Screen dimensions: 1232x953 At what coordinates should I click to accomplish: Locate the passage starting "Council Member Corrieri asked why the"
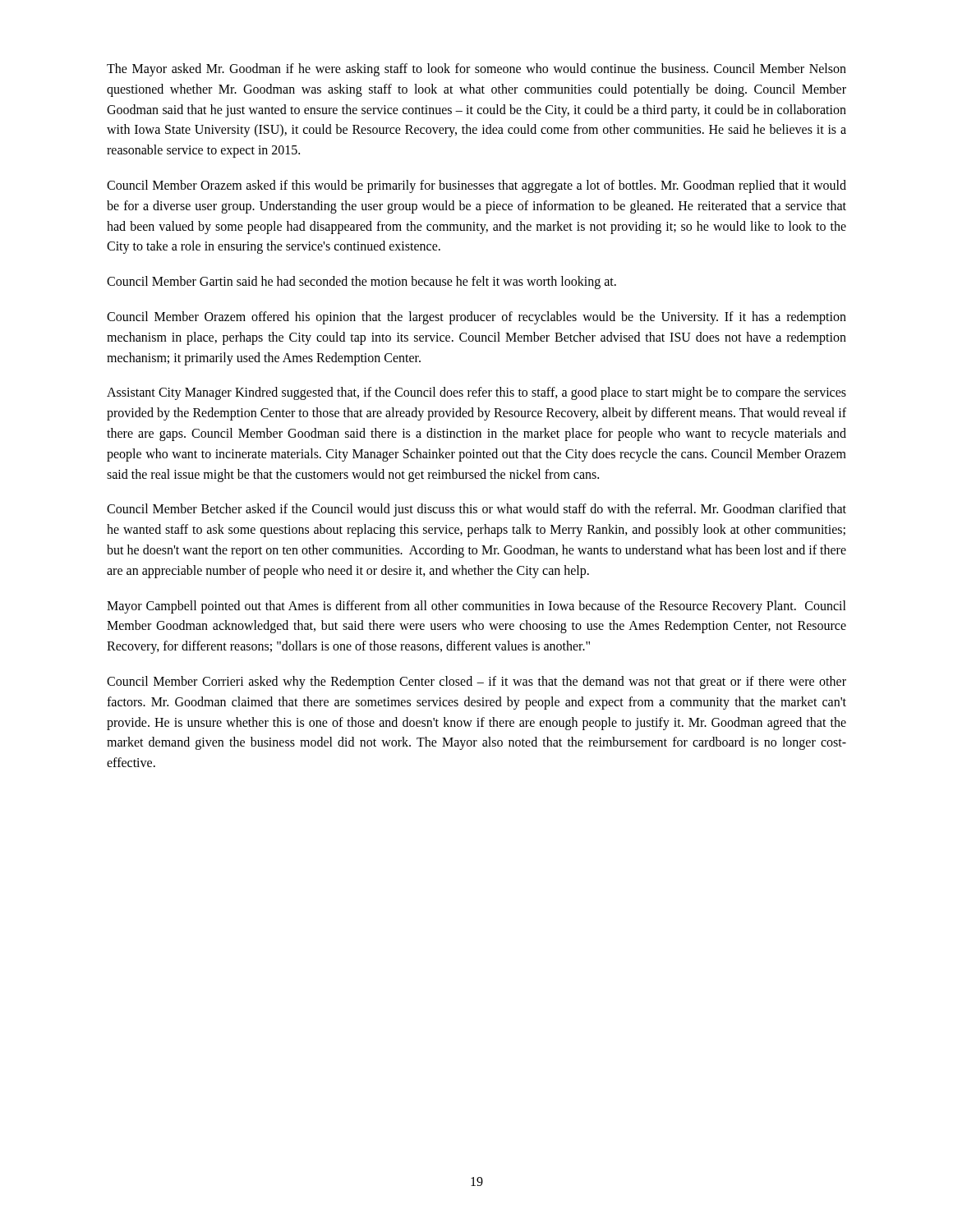pos(476,722)
